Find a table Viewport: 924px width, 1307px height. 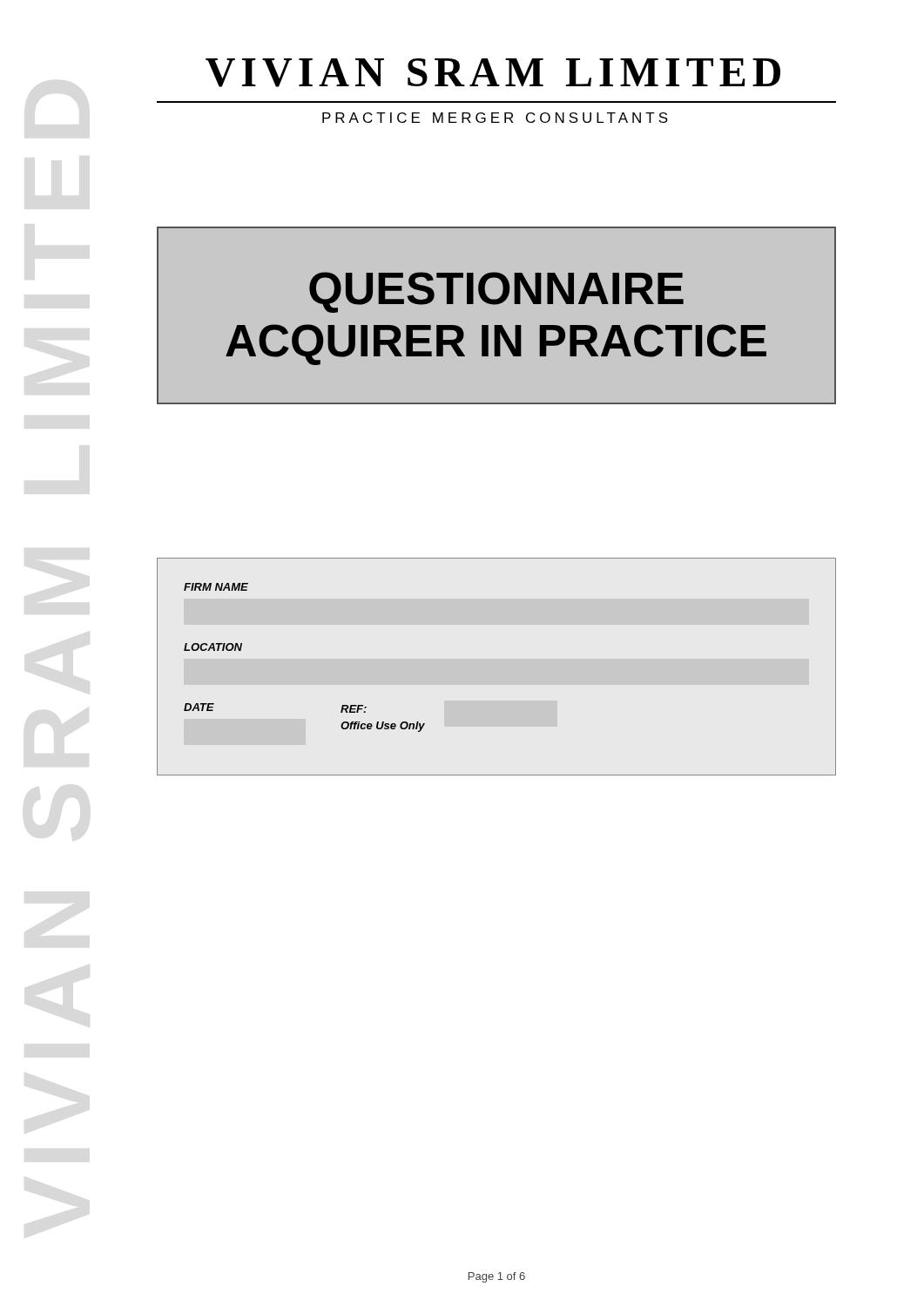coord(496,667)
